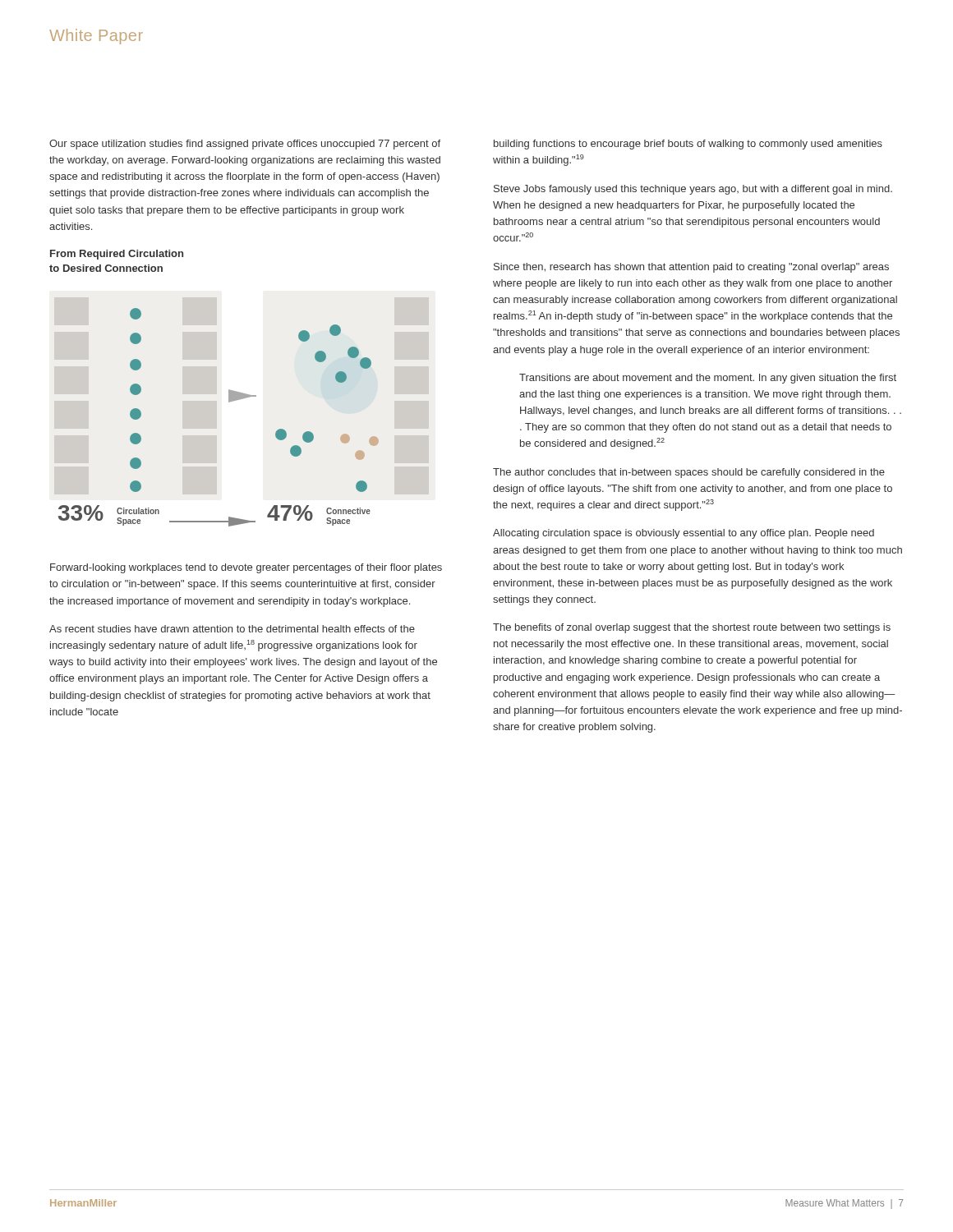
Task: Locate the block of text that opens with "Since then, research has shown that attention"
Action: pyautogui.click(x=698, y=308)
